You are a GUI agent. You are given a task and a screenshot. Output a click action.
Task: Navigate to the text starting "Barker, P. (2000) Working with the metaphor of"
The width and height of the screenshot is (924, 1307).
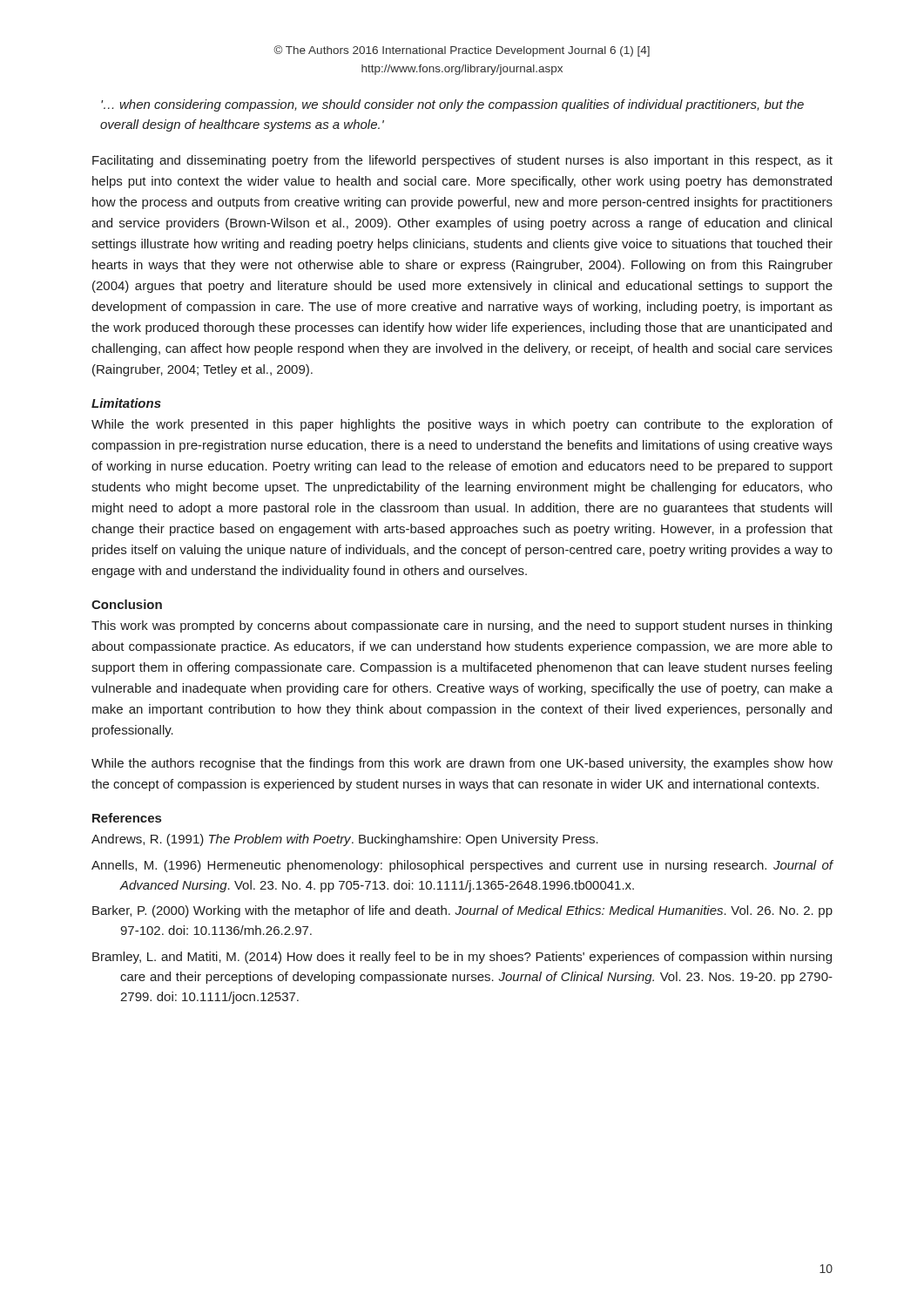click(x=462, y=920)
